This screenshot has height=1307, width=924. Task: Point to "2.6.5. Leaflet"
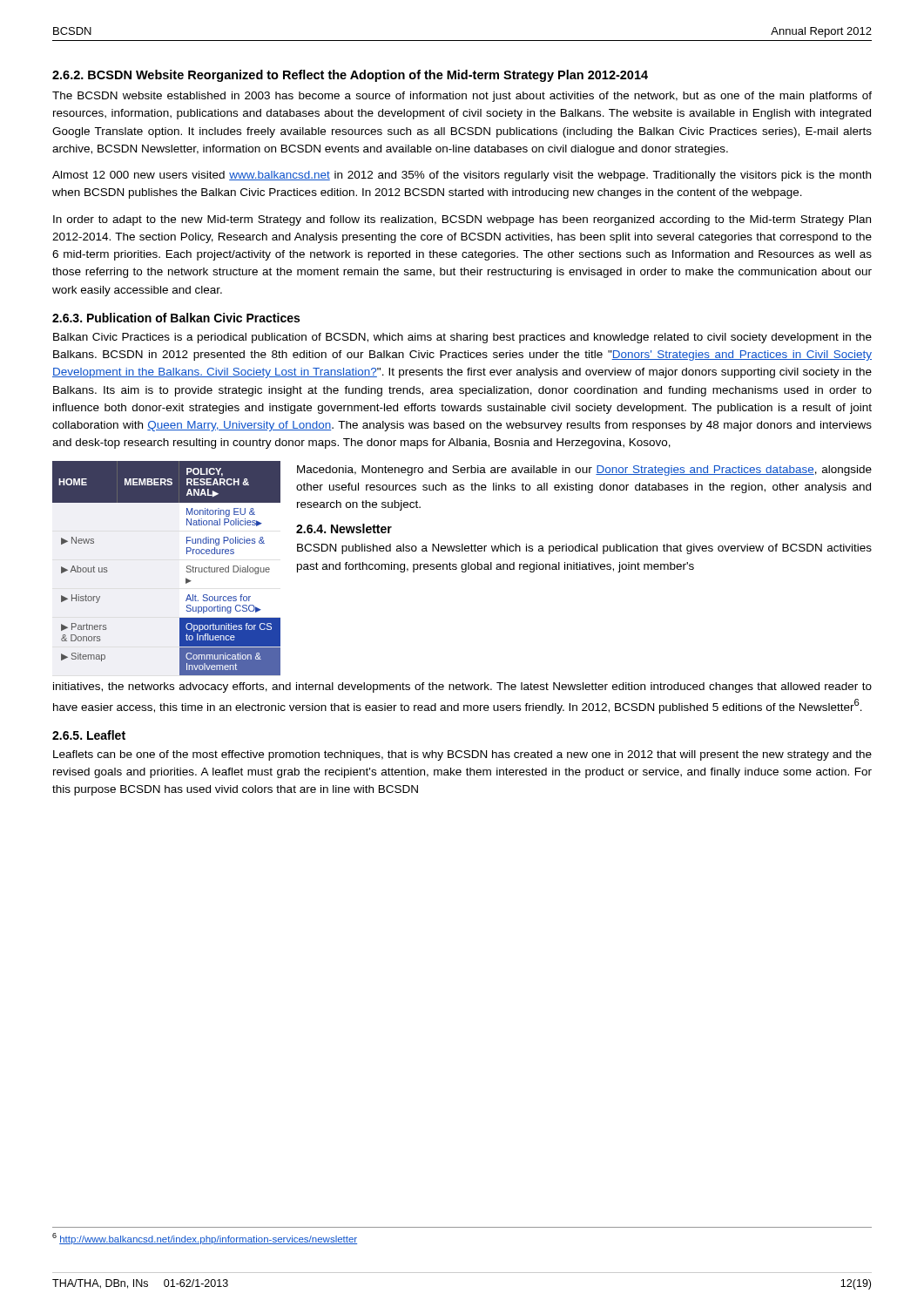pyautogui.click(x=89, y=735)
